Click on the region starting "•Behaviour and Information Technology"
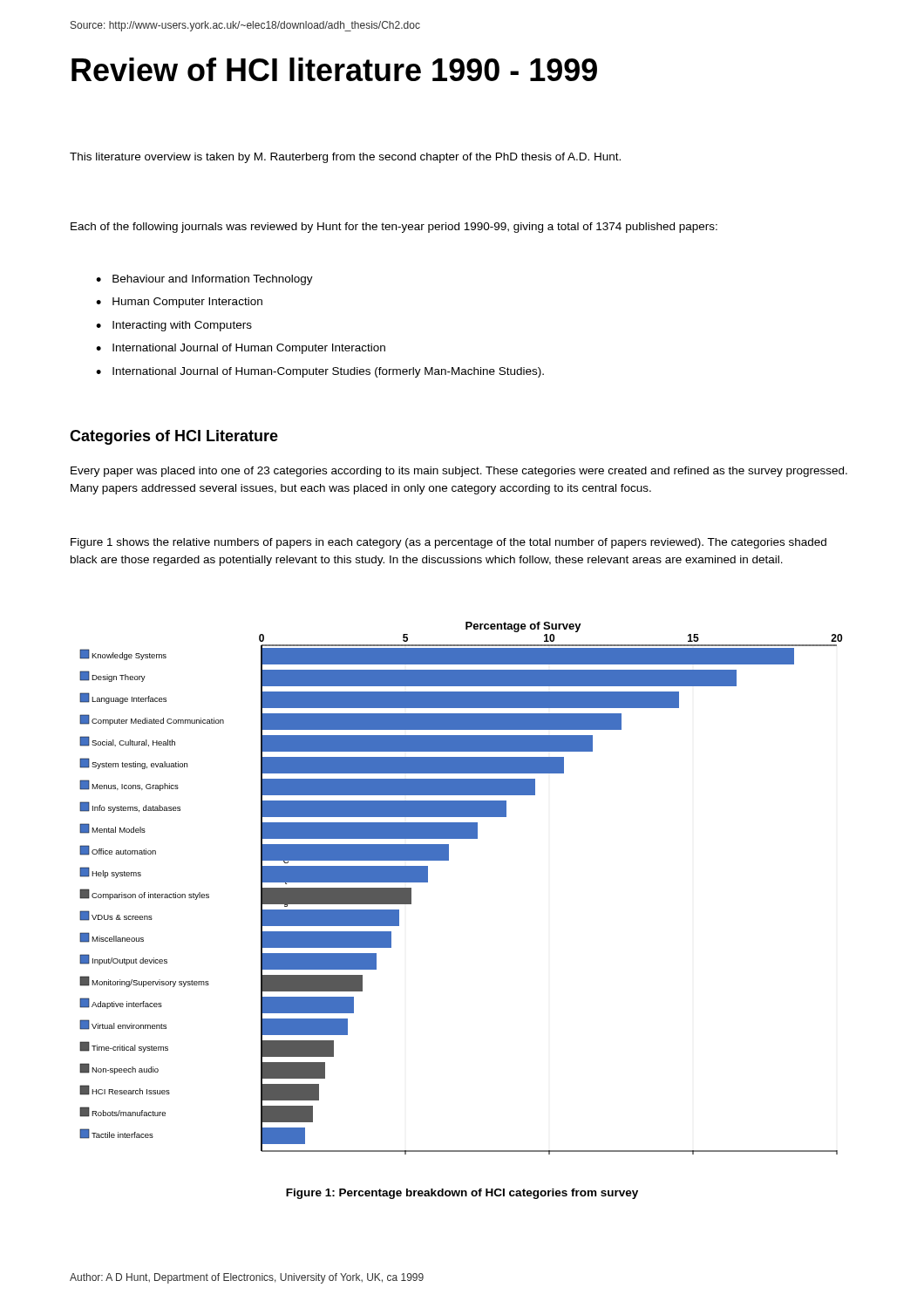Viewport: 924px width, 1308px height. tap(204, 281)
